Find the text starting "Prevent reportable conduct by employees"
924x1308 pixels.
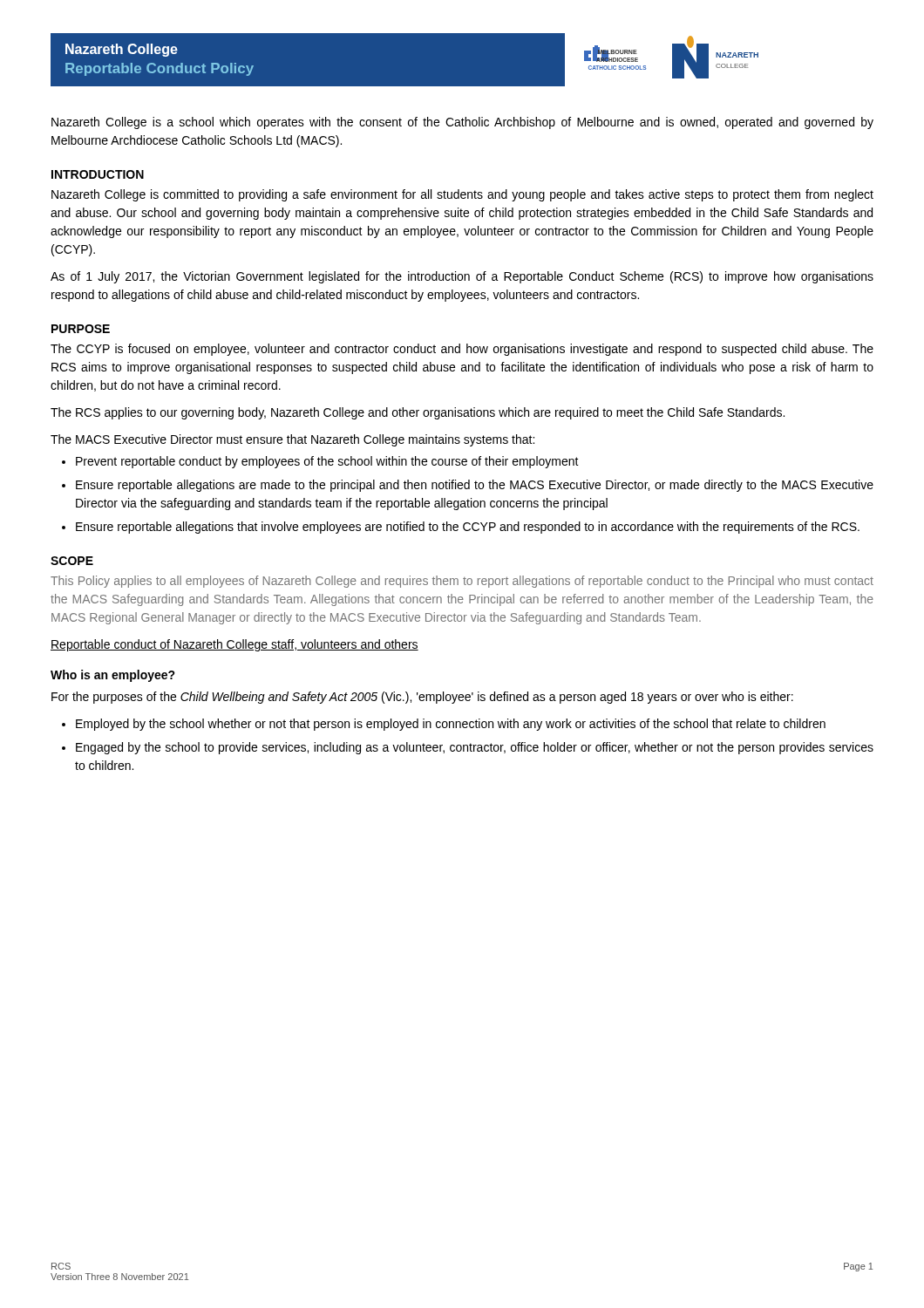[327, 461]
